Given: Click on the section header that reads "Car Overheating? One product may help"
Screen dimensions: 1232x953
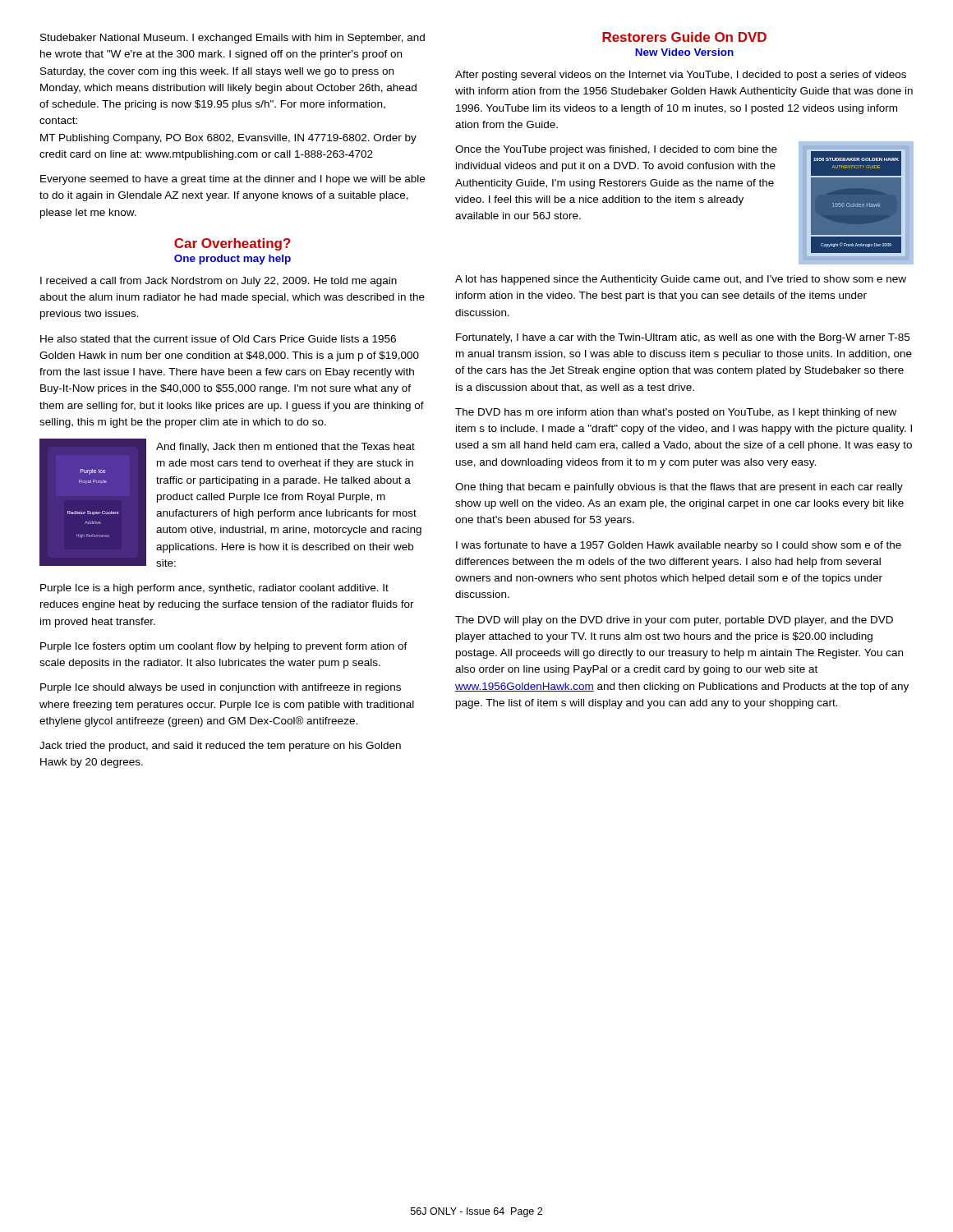Looking at the screenshot, I should pos(233,250).
